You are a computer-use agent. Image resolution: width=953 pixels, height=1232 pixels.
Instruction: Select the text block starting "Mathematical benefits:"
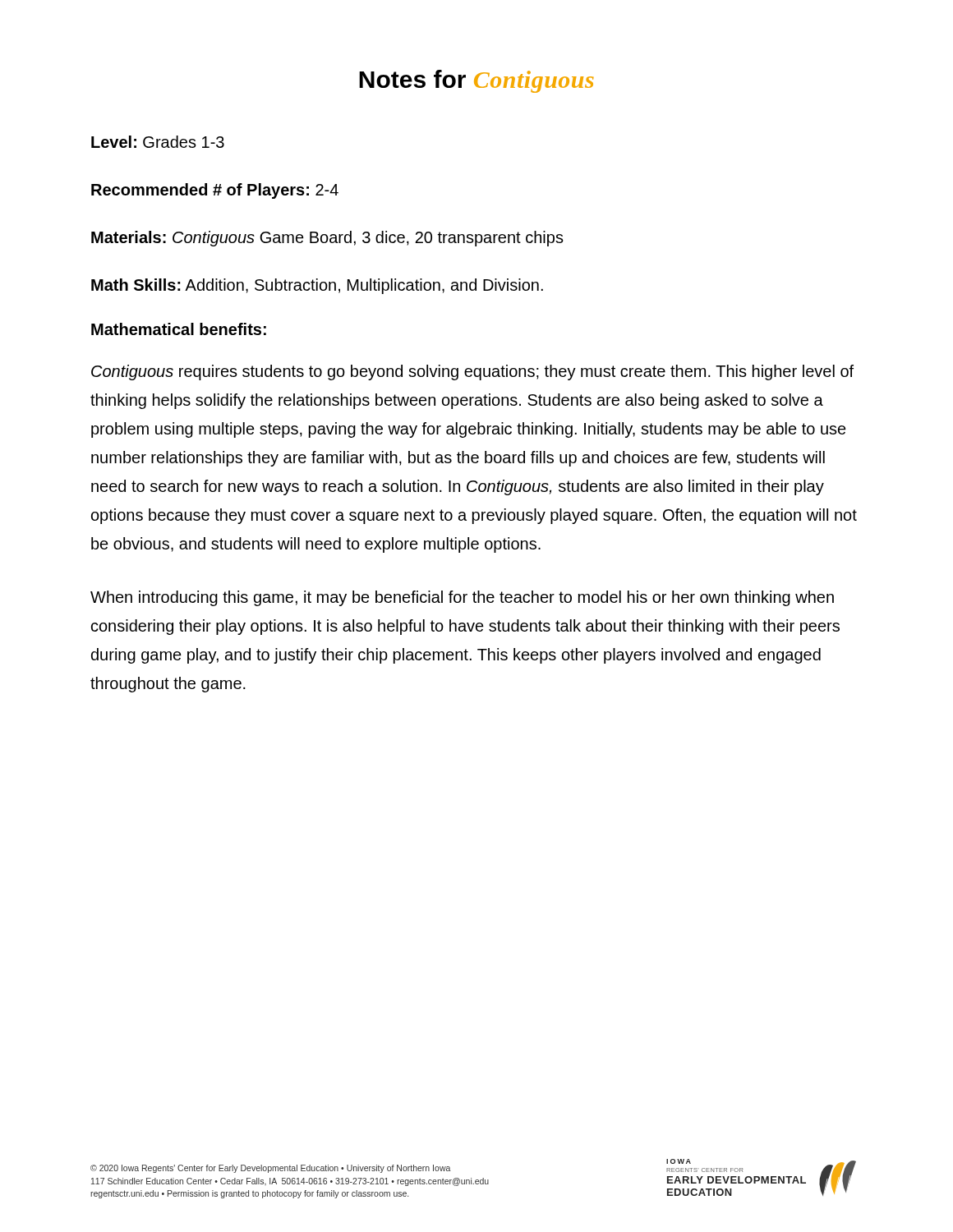(x=179, y=329)
